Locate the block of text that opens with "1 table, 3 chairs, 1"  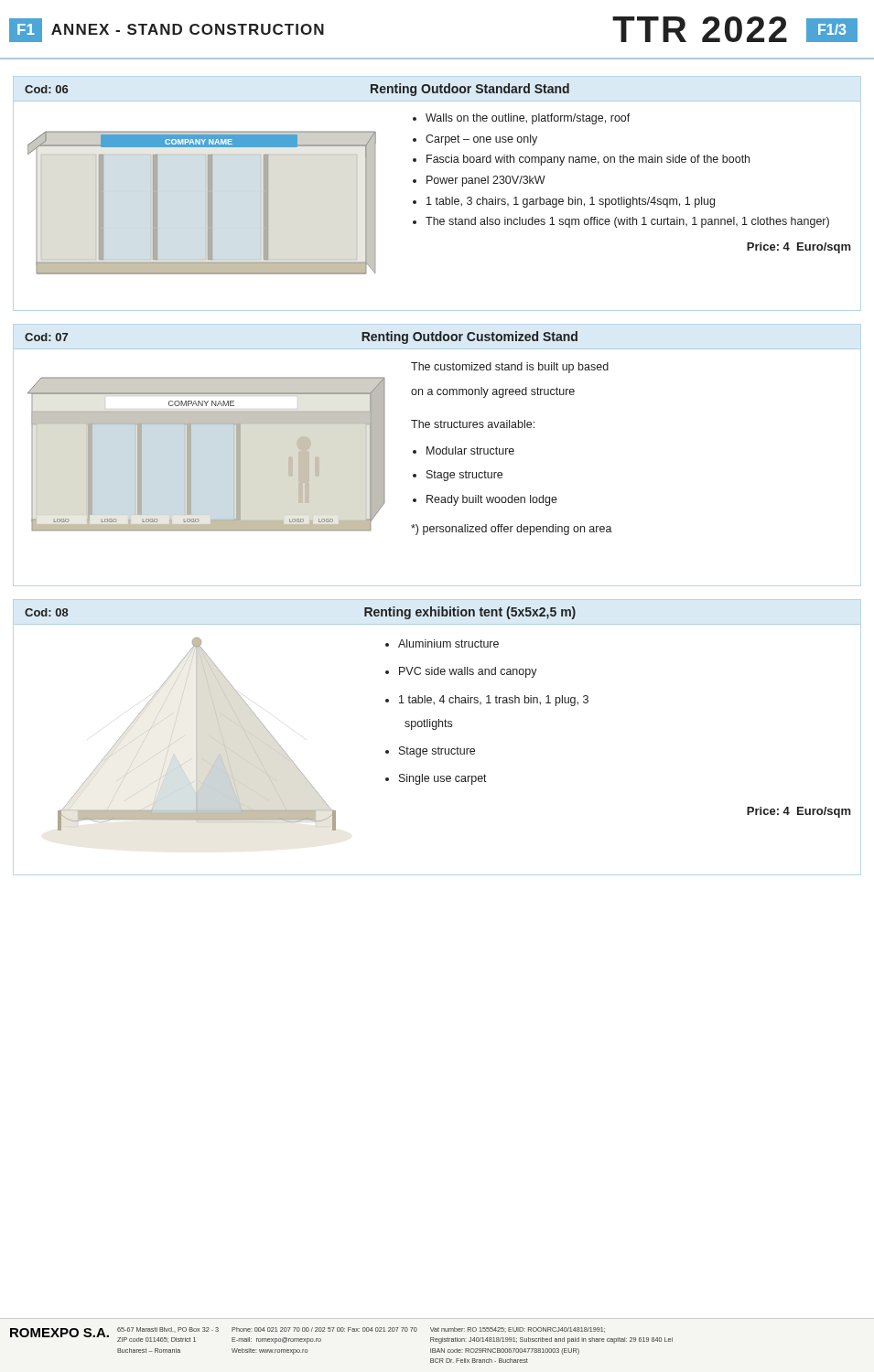(571, 201)
